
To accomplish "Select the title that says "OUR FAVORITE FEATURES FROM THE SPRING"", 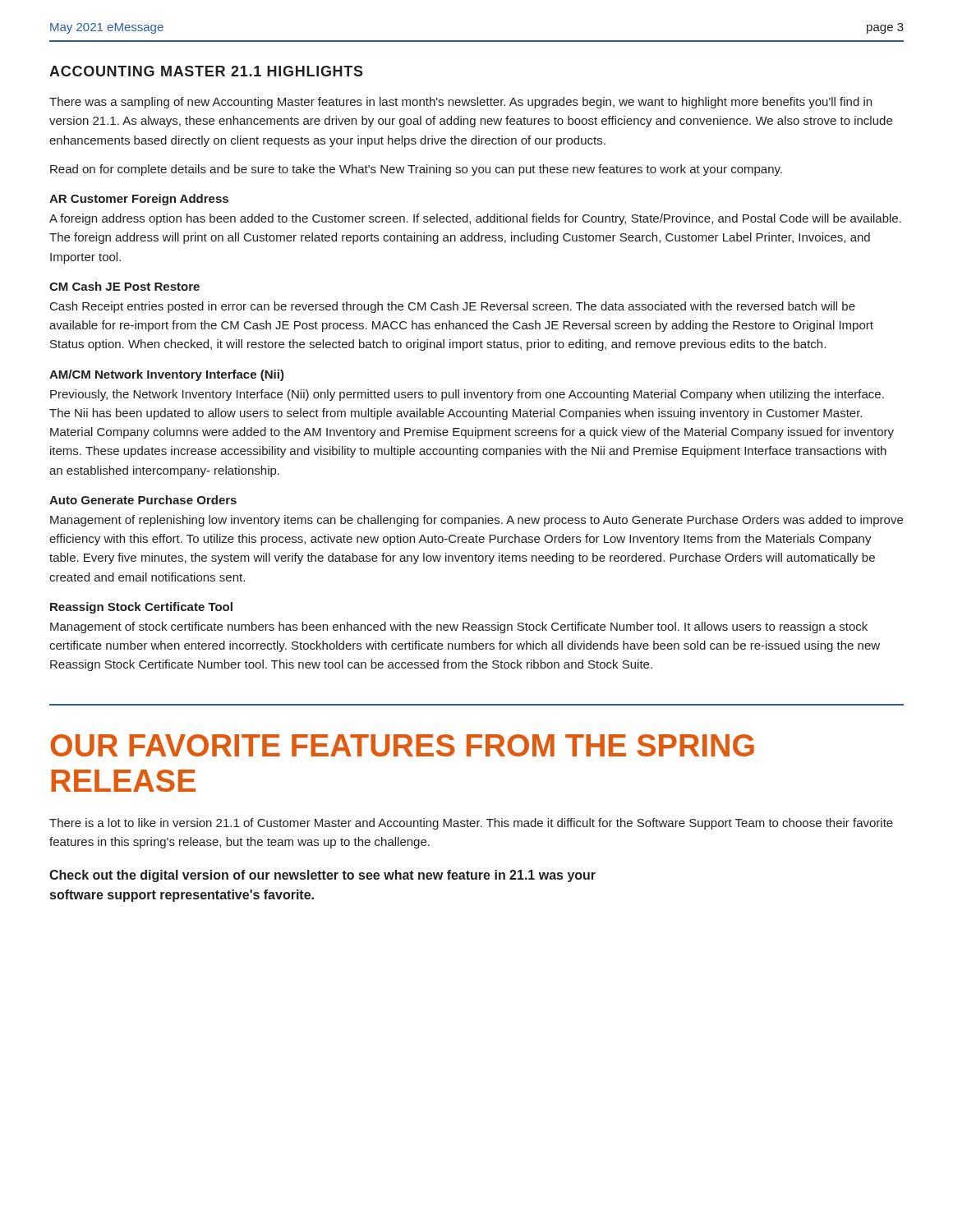I will point(403,763).
